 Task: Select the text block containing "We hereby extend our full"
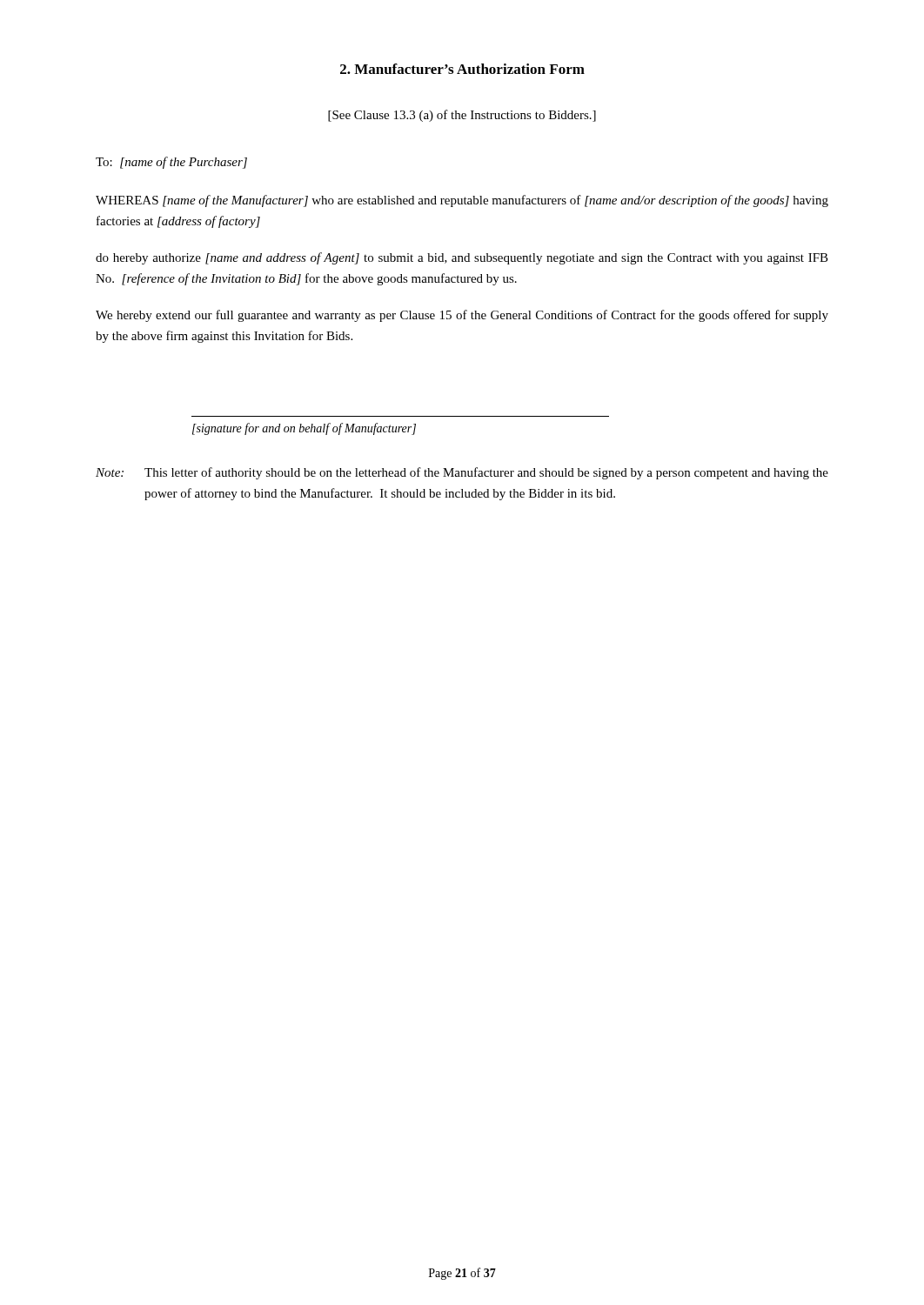coord(462,325)
